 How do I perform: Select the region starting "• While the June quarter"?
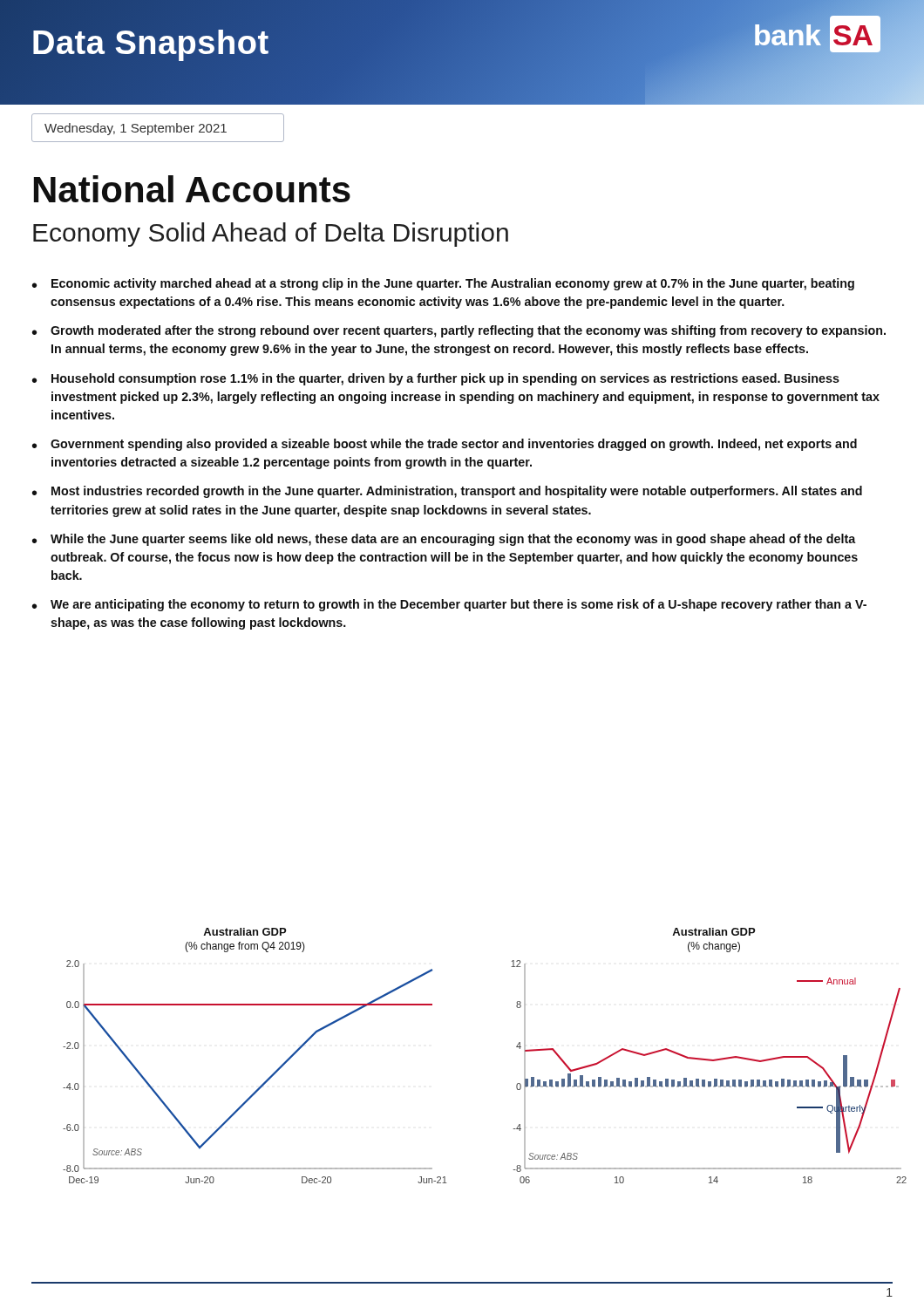click(x=462, y=558)
